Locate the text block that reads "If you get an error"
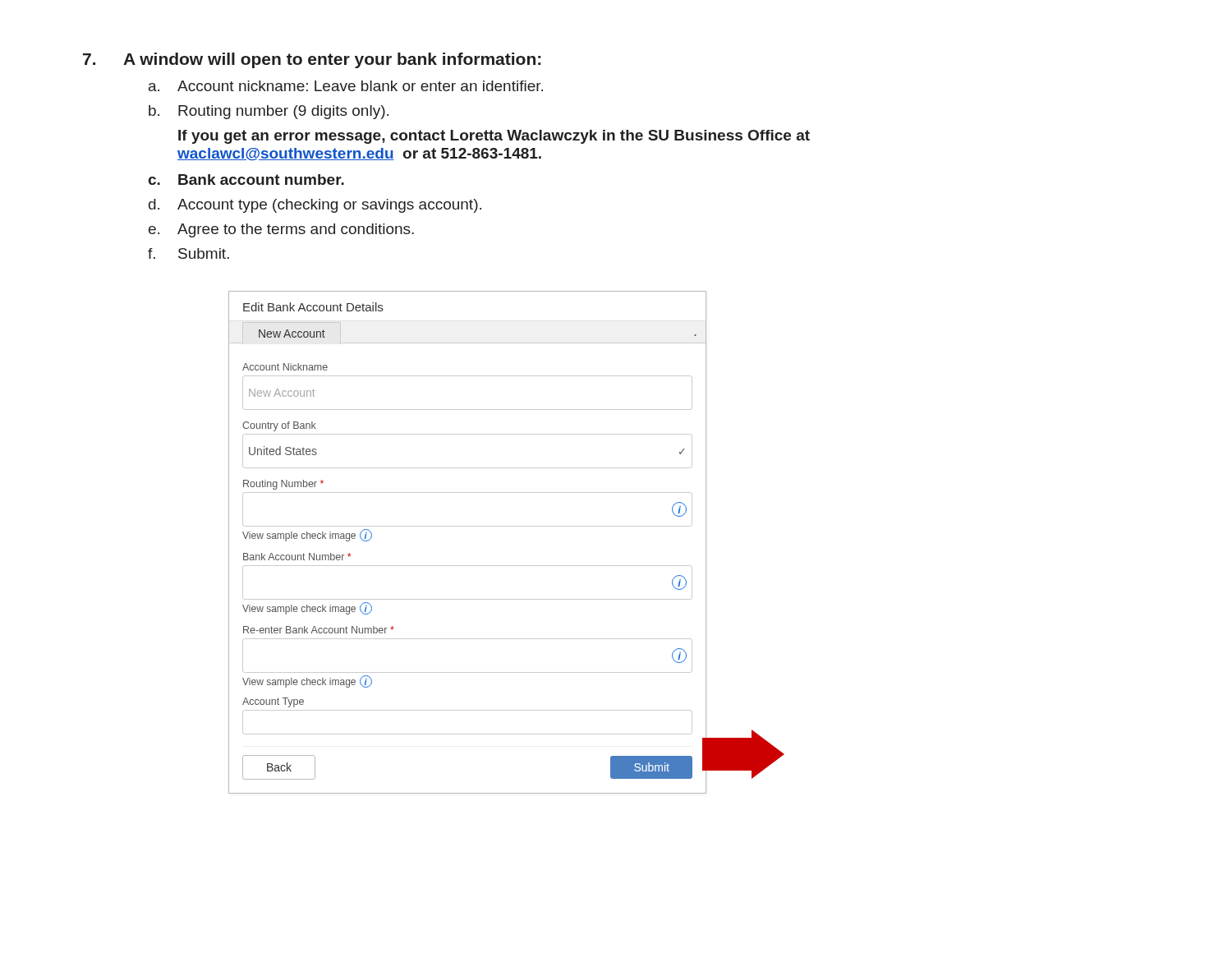The height and width of the screenshot is (953, 1232). pyautogui.click(x=494, y=144)
